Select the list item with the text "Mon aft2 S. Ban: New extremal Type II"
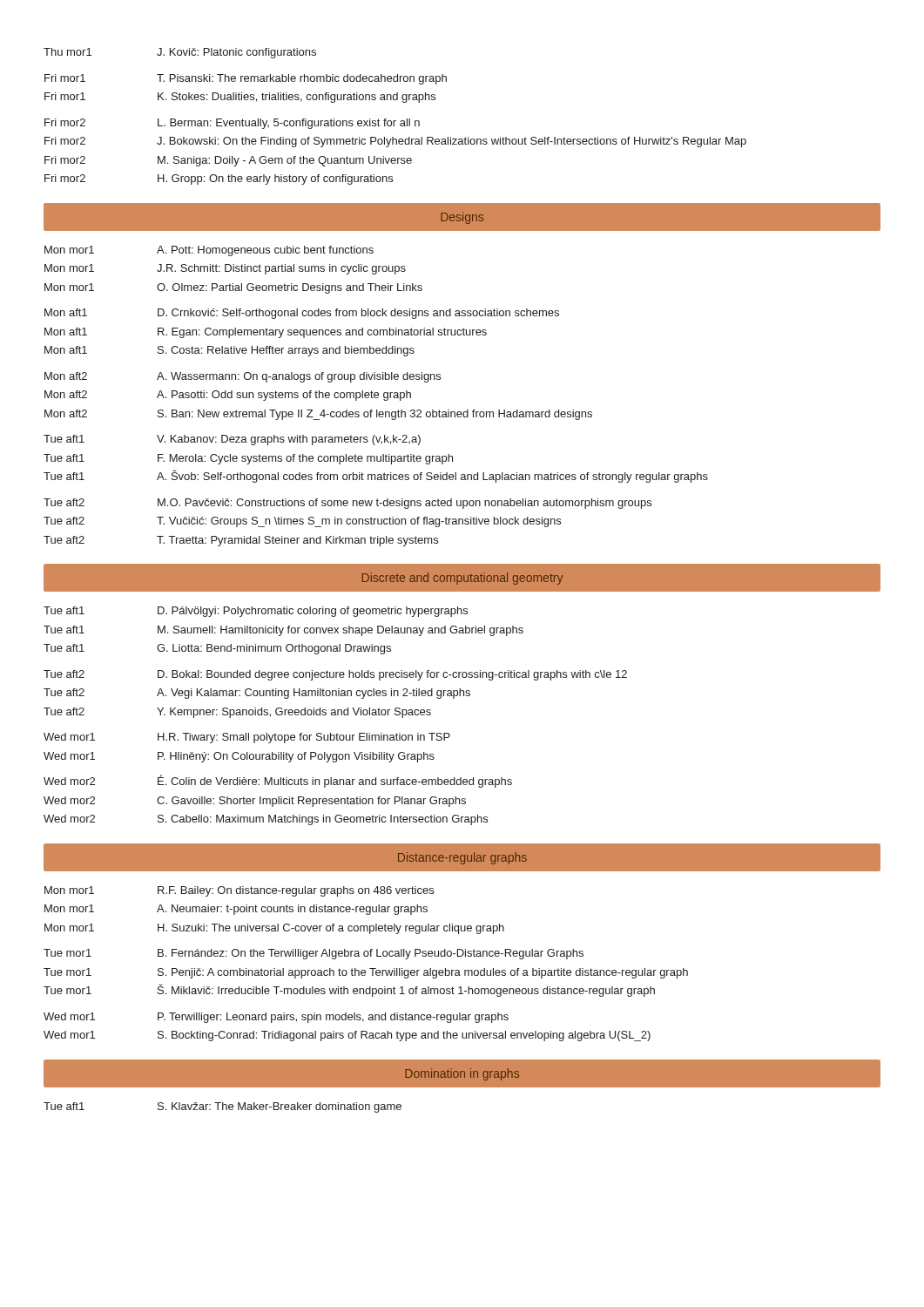The width and height of the screenshot is (924, 1307). (462, 413)
